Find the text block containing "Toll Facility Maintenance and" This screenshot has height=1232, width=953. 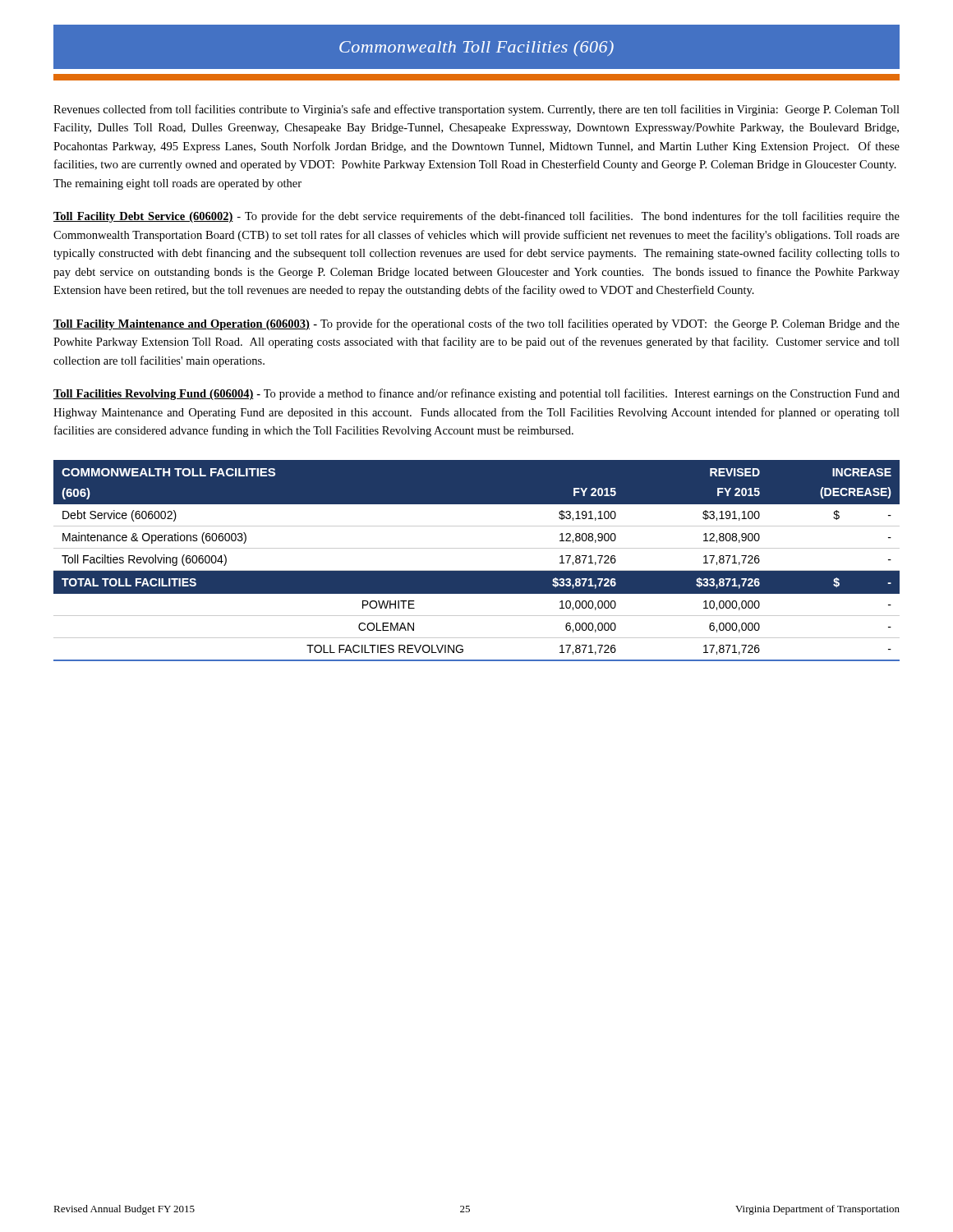476,342
